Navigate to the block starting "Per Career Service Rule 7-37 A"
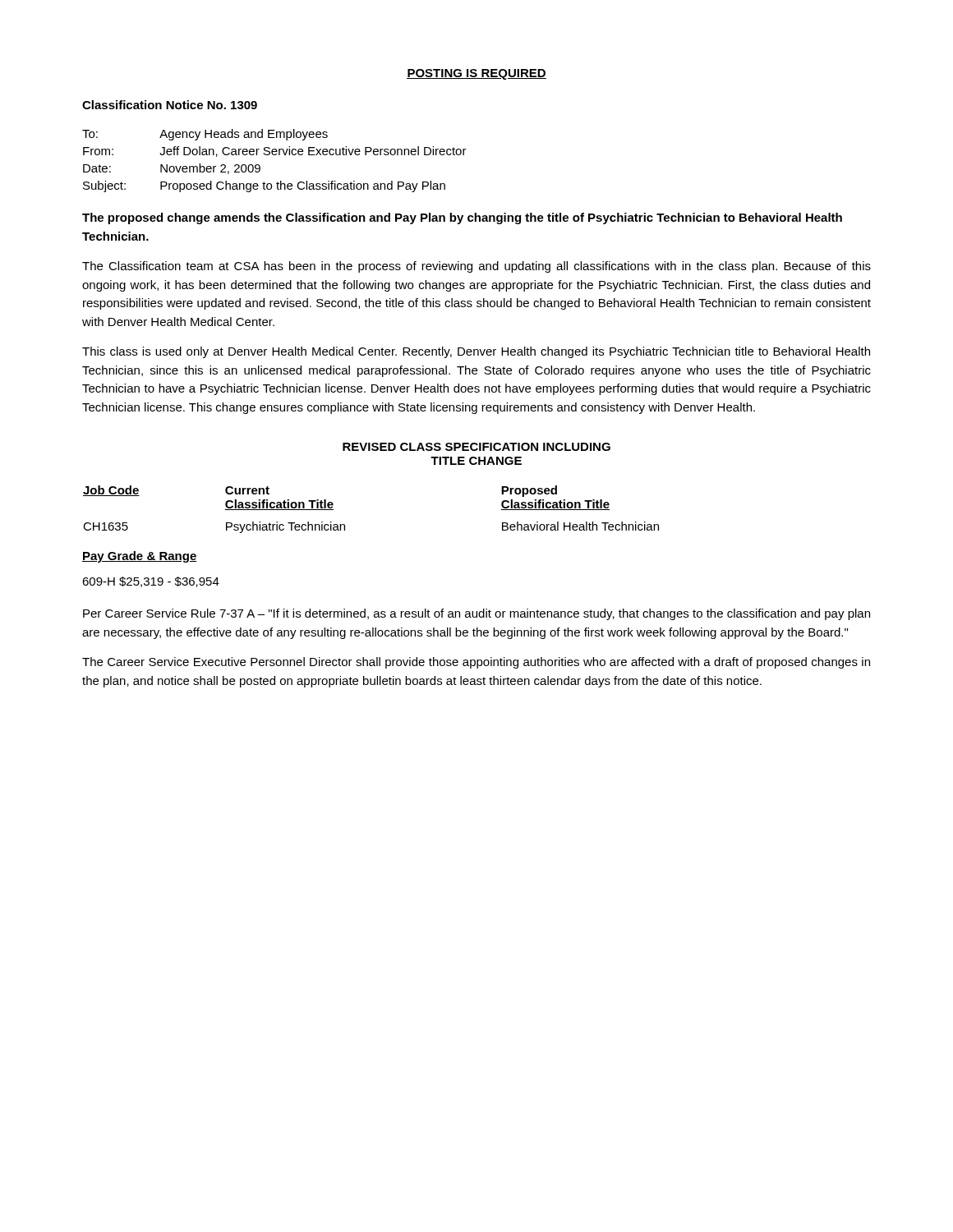The height and width of the screenshot is (1232, 953). (476, 622)
